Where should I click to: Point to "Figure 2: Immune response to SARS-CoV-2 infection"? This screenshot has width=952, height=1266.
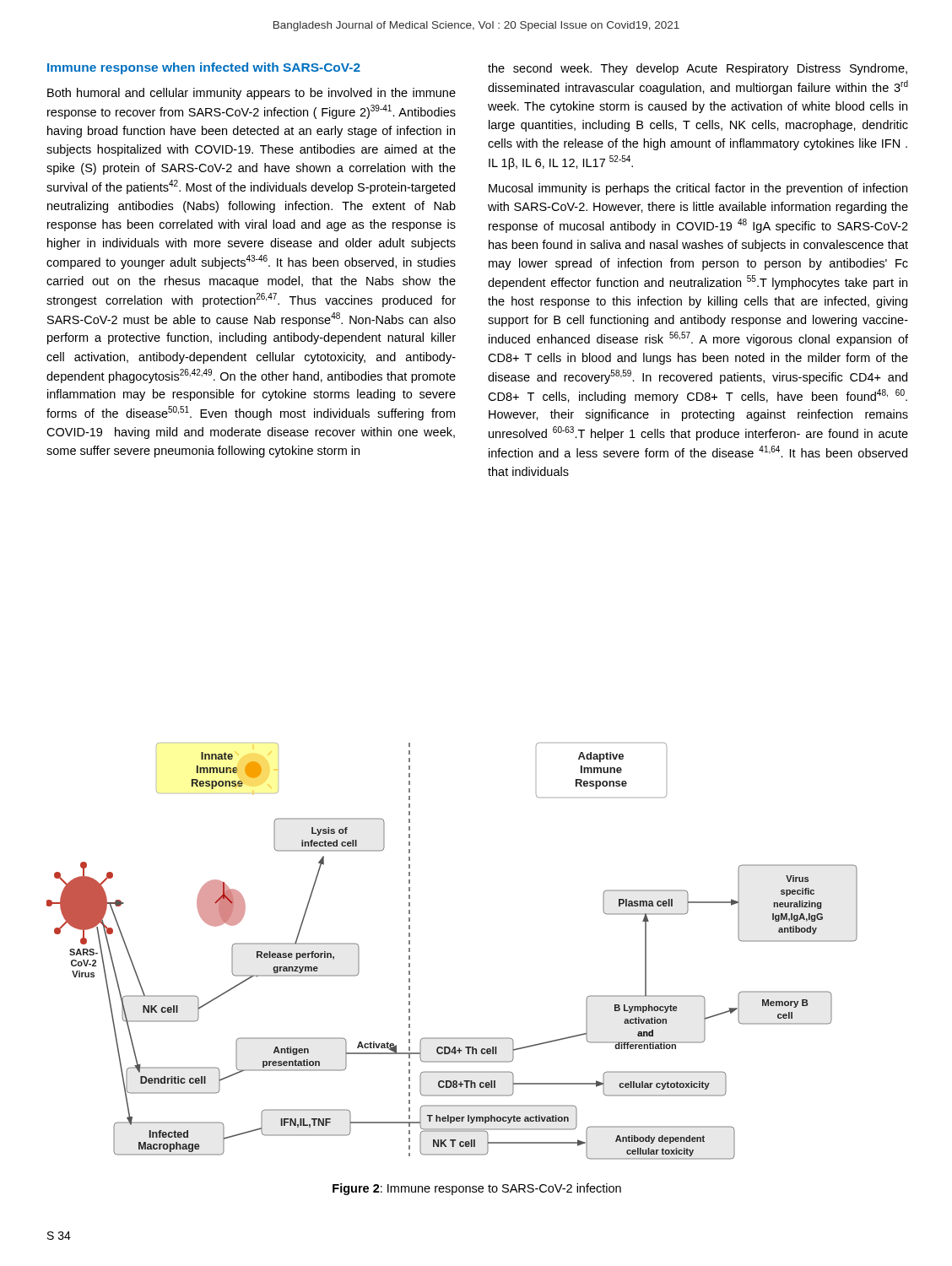pos(477,1188)
